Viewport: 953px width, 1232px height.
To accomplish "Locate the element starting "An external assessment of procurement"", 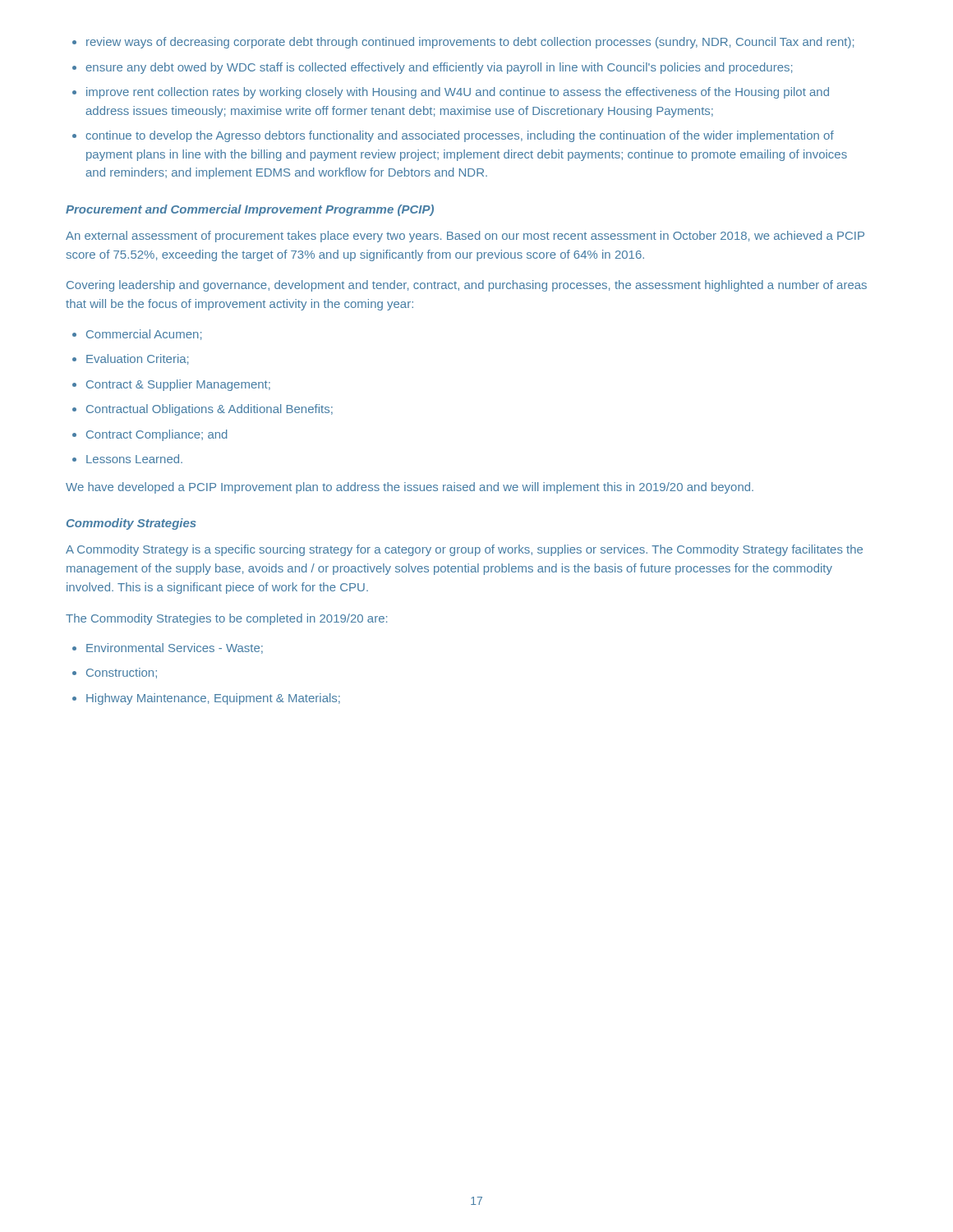I will pyautogui.click(x=465, y=244).
